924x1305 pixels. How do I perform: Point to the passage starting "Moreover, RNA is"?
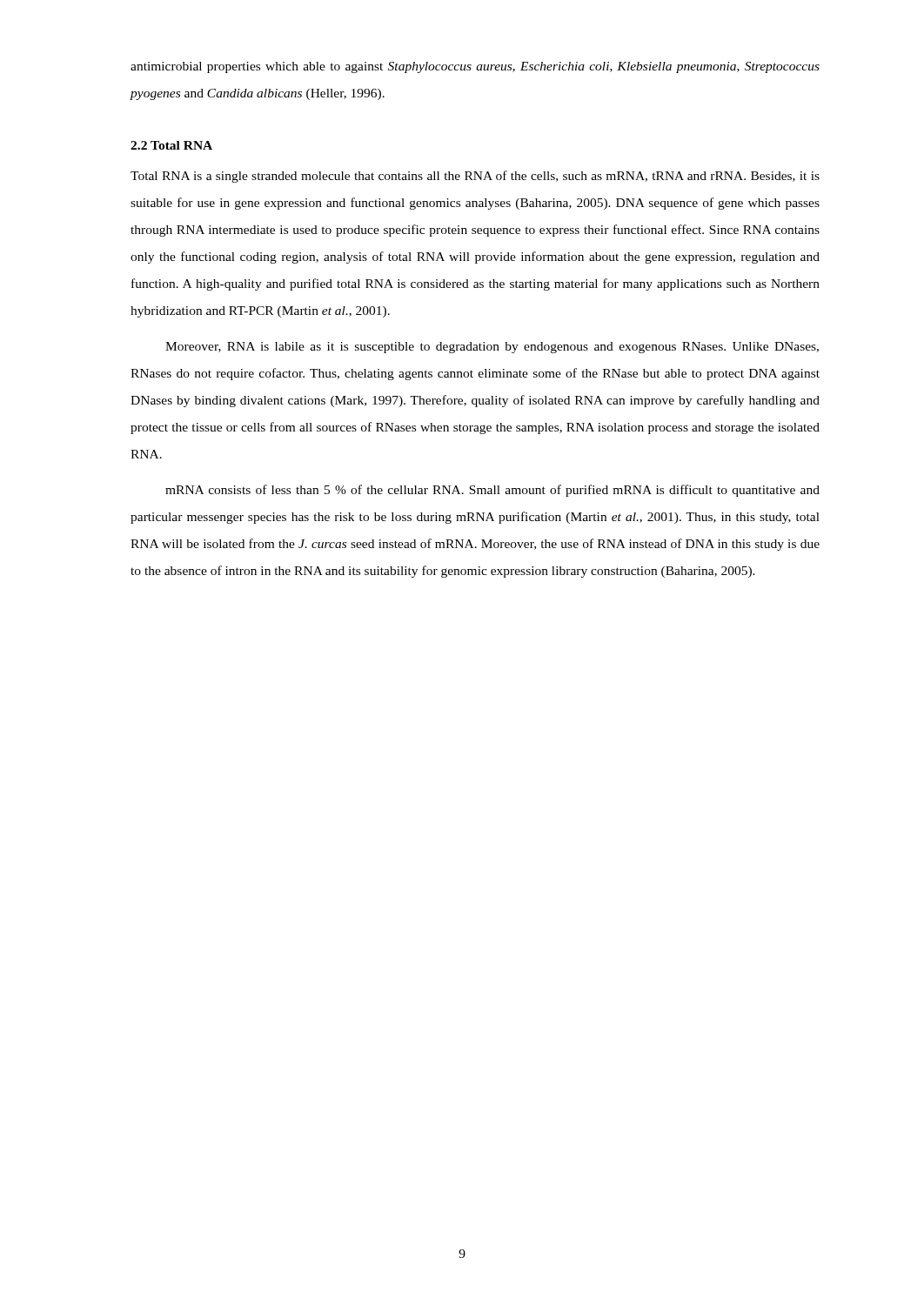[x=475, y=400]
